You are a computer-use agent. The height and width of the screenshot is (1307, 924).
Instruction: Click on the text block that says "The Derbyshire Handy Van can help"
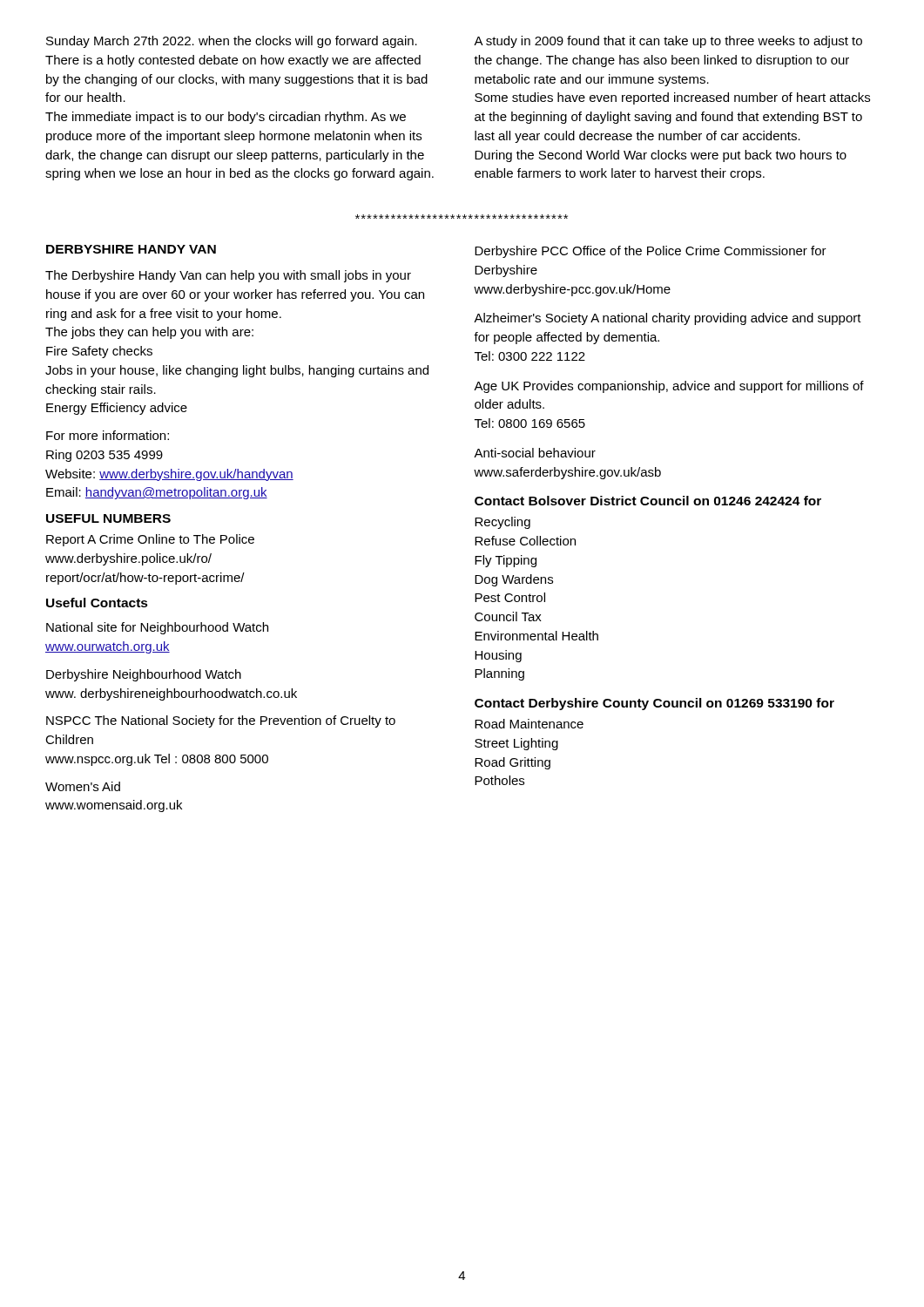[237, 341]
